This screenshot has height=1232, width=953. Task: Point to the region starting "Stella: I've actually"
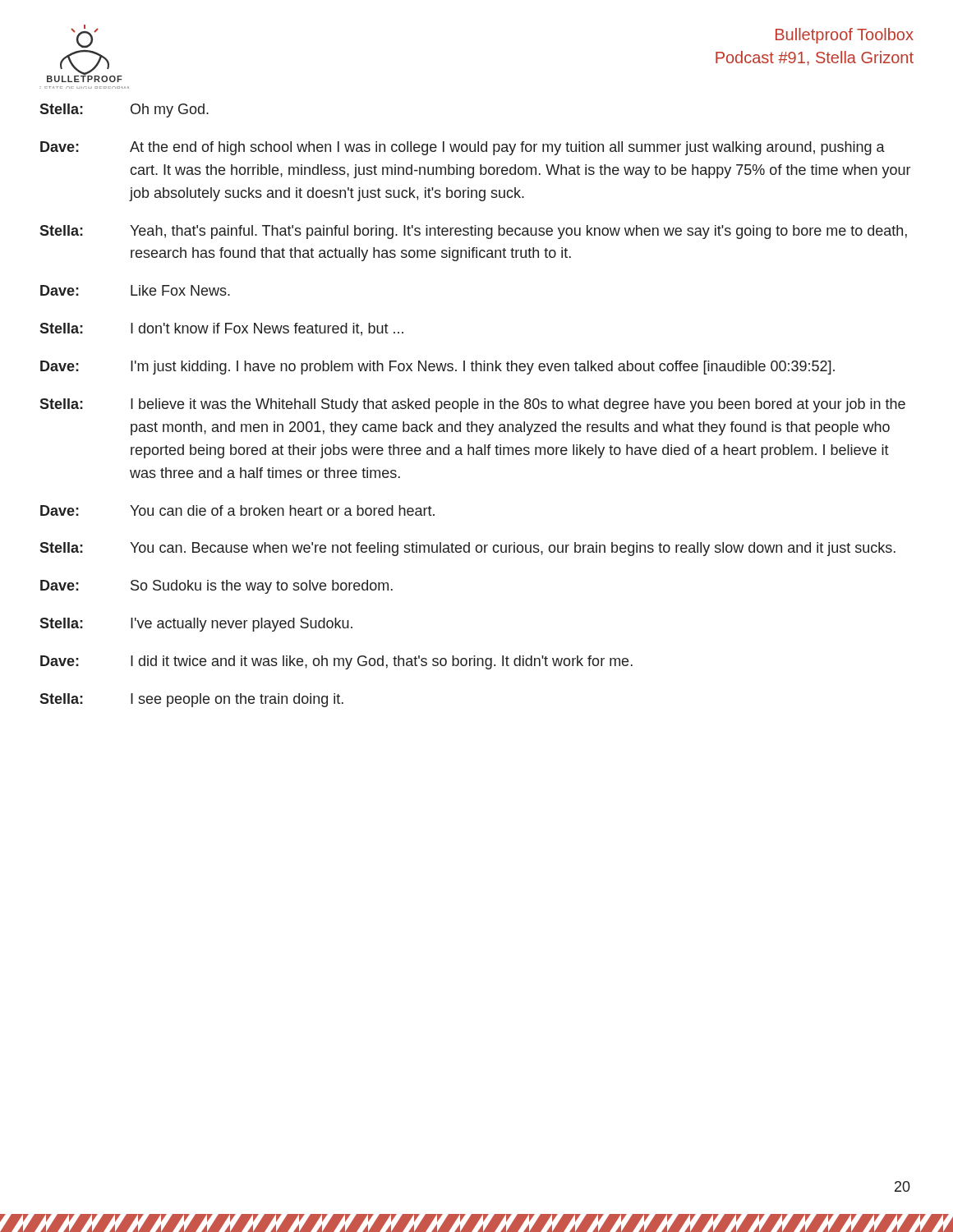click(x=196, y=625)
